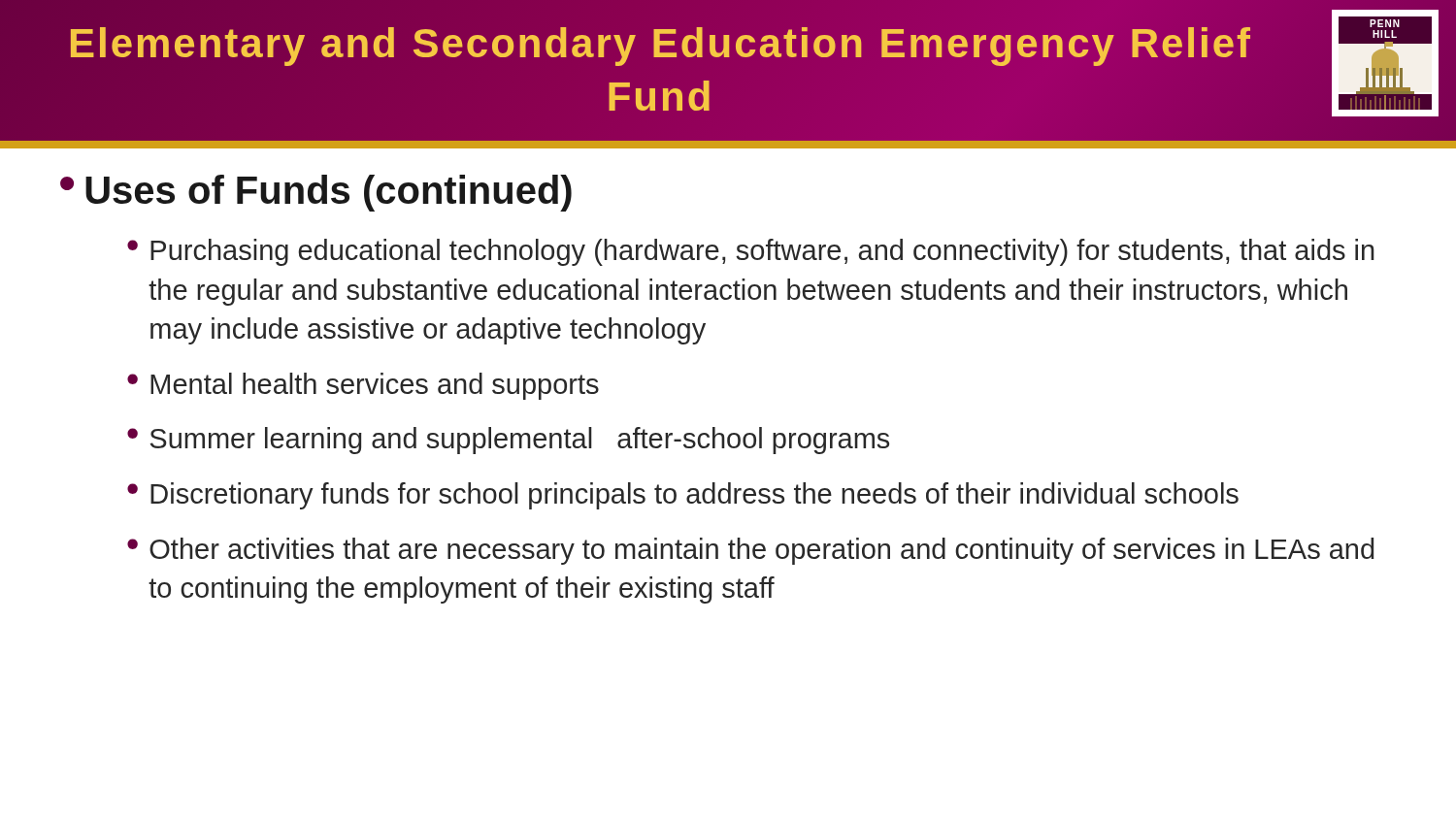
Task: Click on the text block starting "Other activities that"
Action: click(x=762, y=569)
